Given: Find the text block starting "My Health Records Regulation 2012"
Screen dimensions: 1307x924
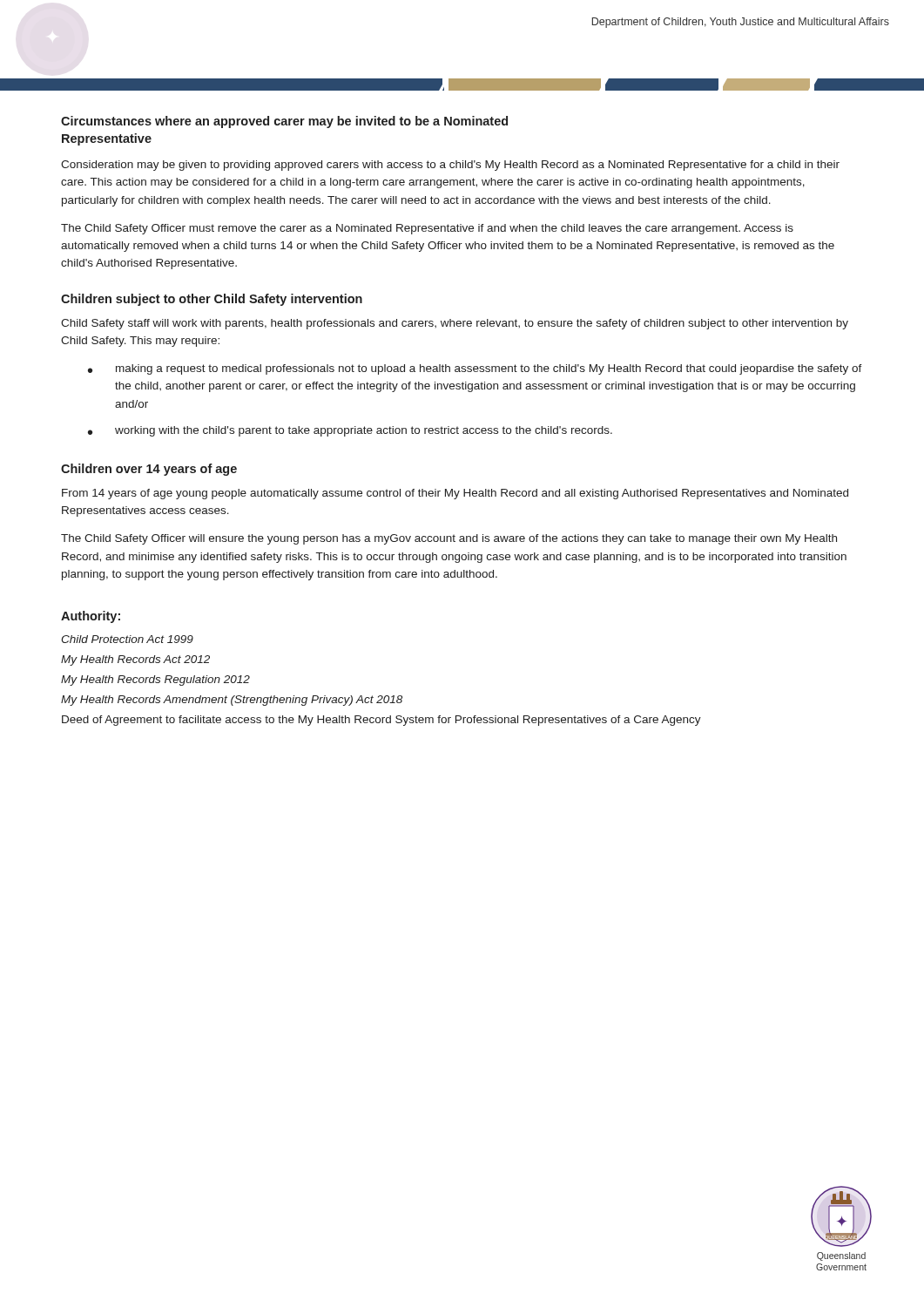Looking at the screenshot, I should point(155,679).
